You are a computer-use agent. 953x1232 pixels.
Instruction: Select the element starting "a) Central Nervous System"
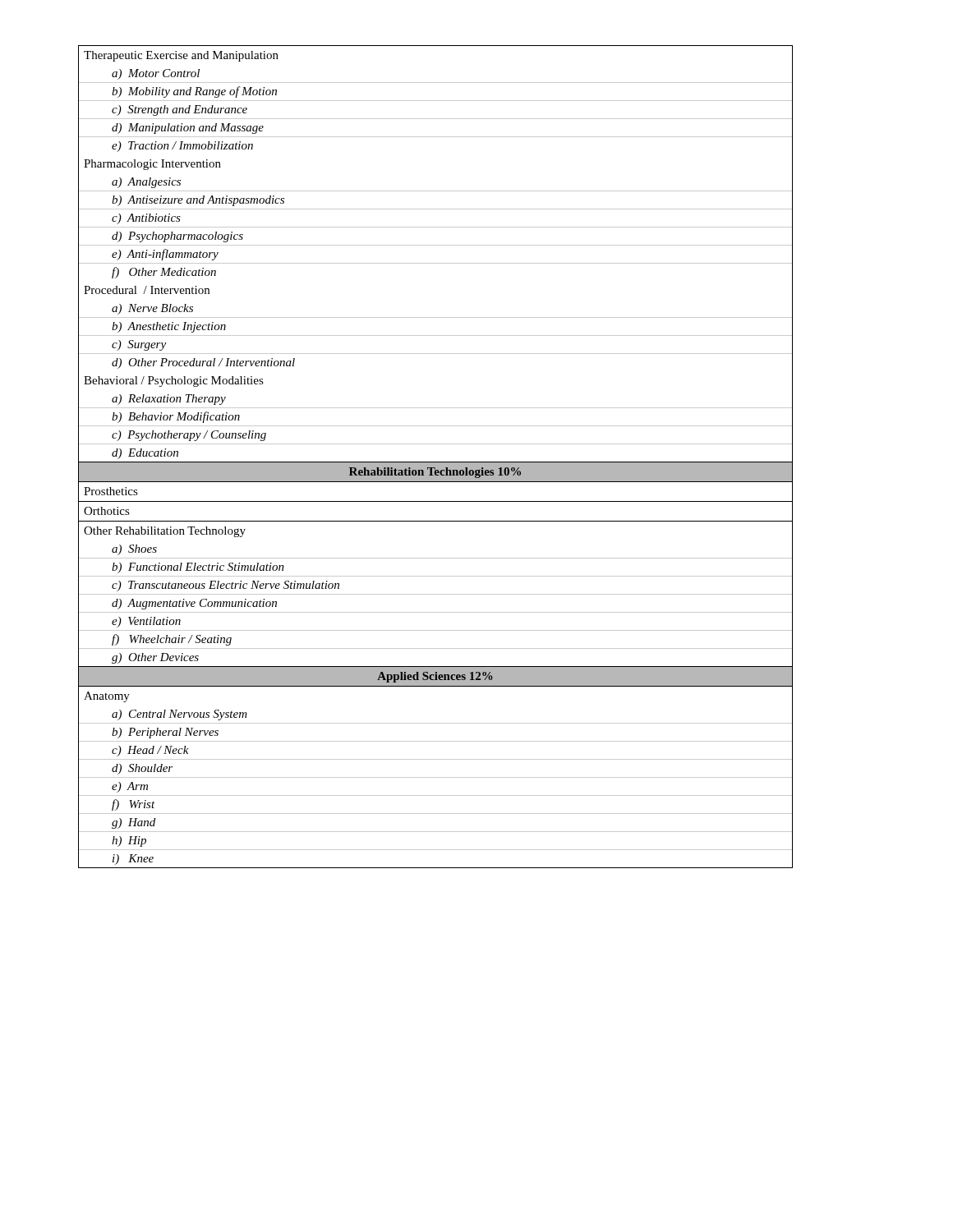tap(179, 714)
